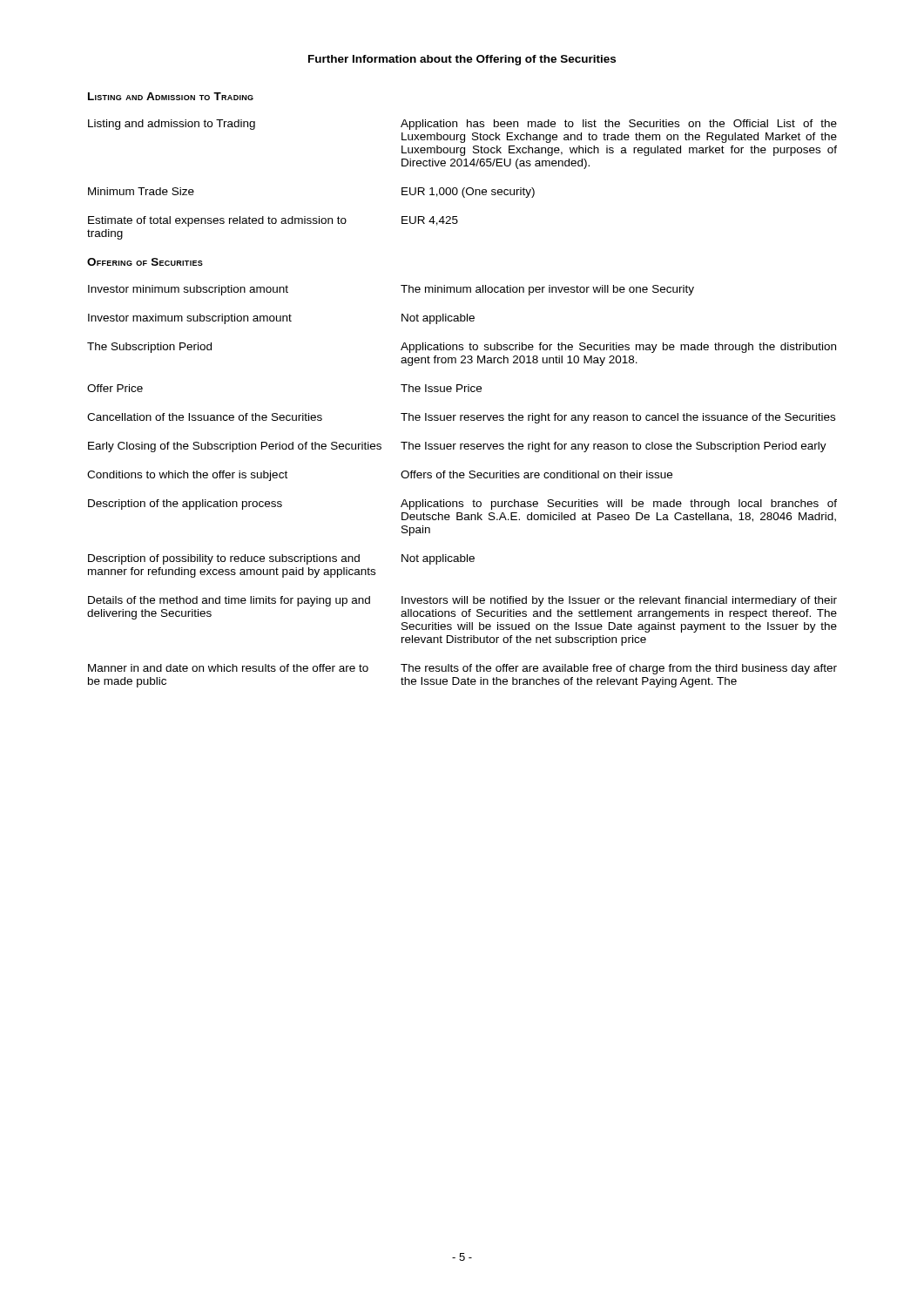Click on the text block that says "Cancellation of the Issuance of the Securities The"
This screenshot has width=924, height=1307.
[x=462, y=417]
